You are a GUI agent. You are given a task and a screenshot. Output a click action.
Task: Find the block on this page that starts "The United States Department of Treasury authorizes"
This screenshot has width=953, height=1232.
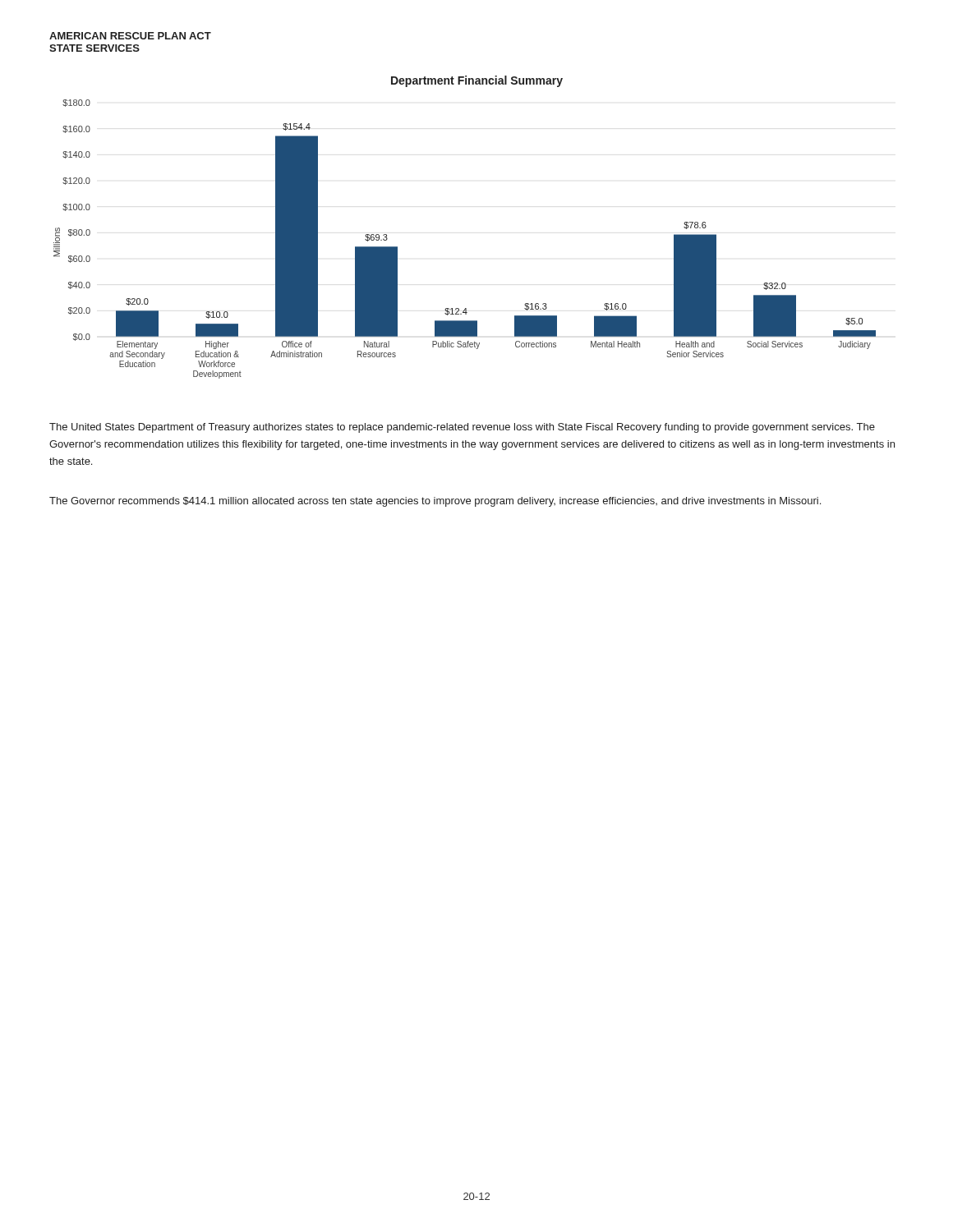[472, 444]
